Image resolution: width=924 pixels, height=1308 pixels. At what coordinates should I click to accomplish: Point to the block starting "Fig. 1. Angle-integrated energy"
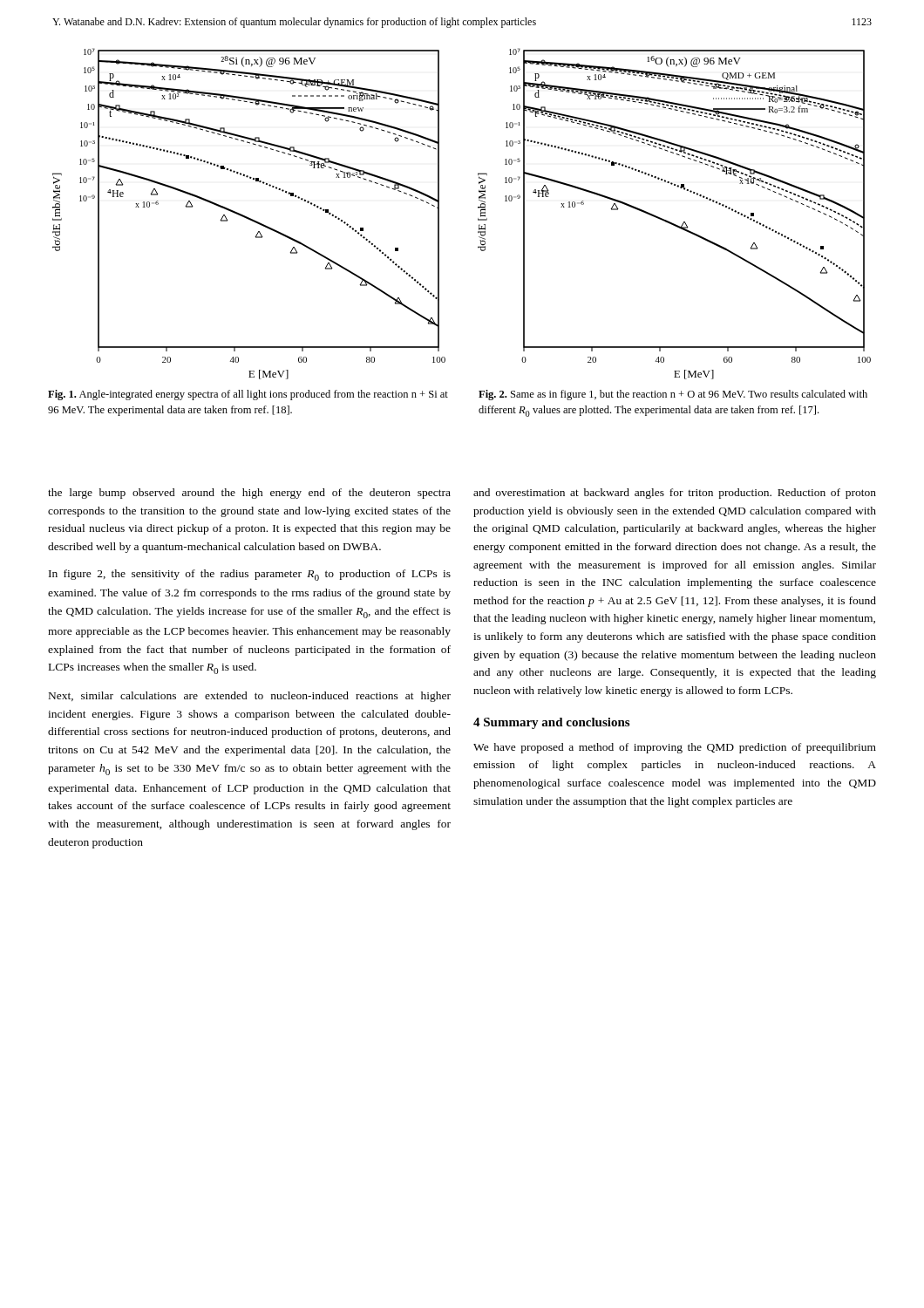pyautogui.click(x=248, y=402)
